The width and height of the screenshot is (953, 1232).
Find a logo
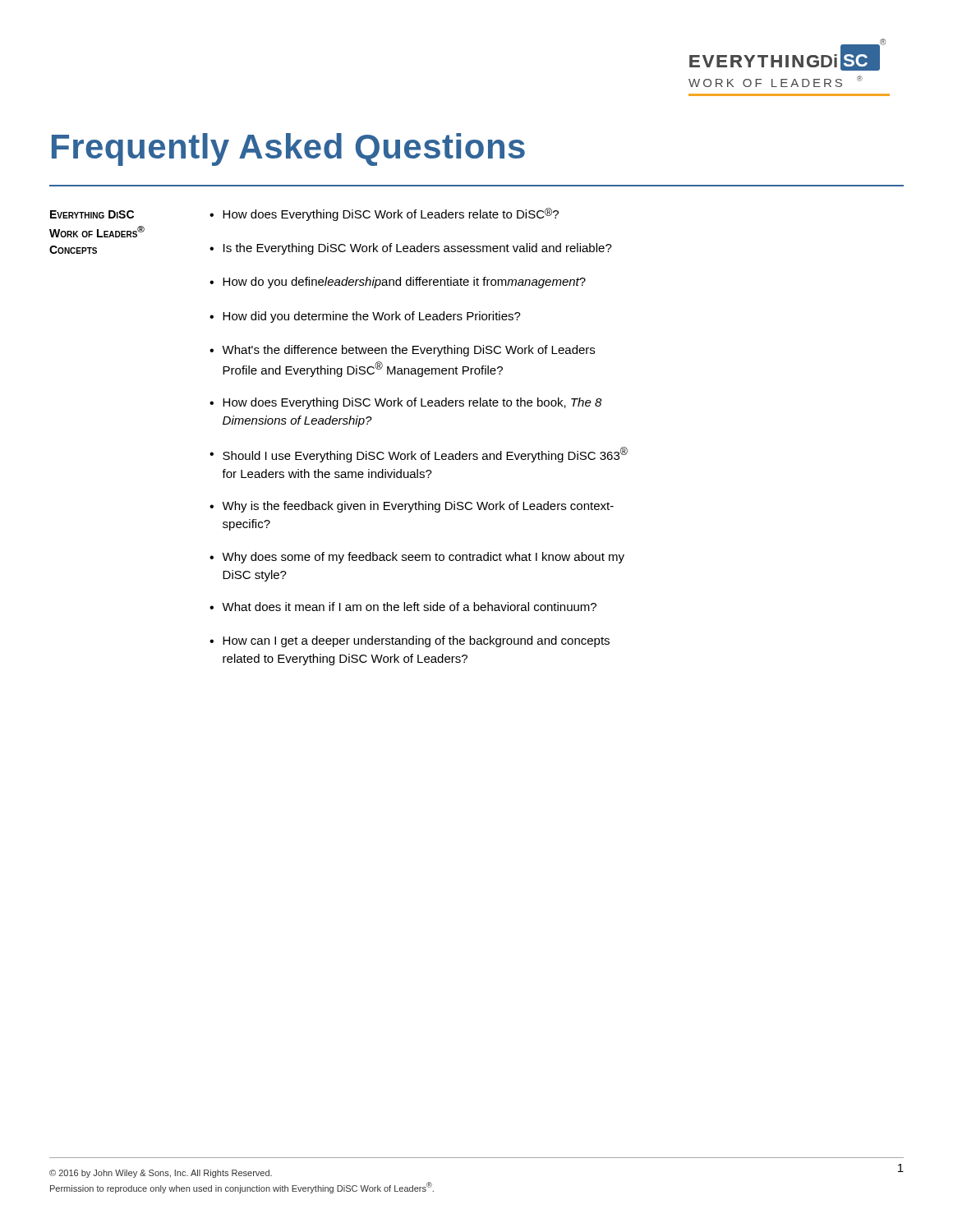tap(781, 74)
